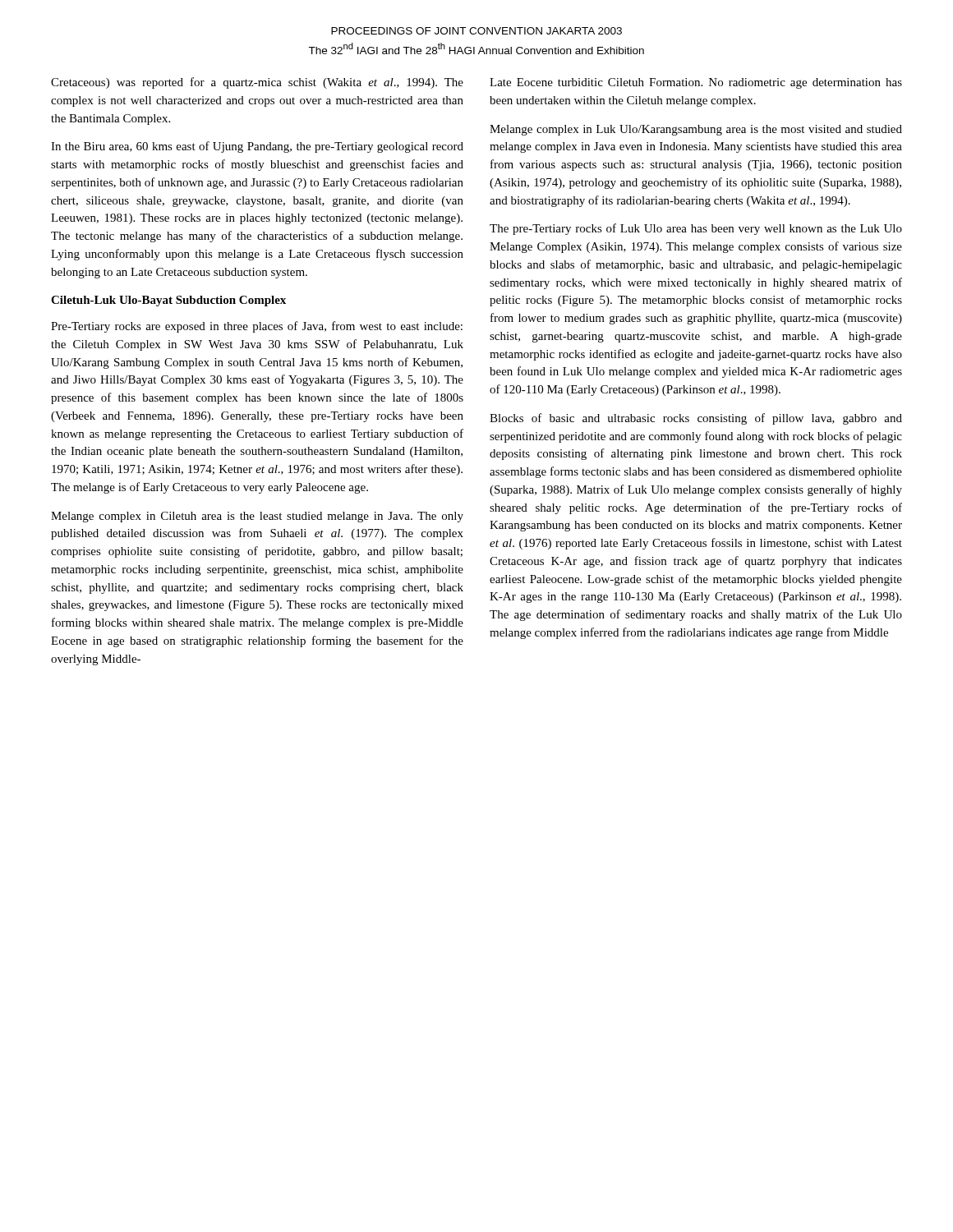Image resolution: width=953 pixels, height=1232 pixels.
Task: Where is the passage that starts "Melange complex in Luk Ulo/Karangsambung area"?
Action: [696, 165]
